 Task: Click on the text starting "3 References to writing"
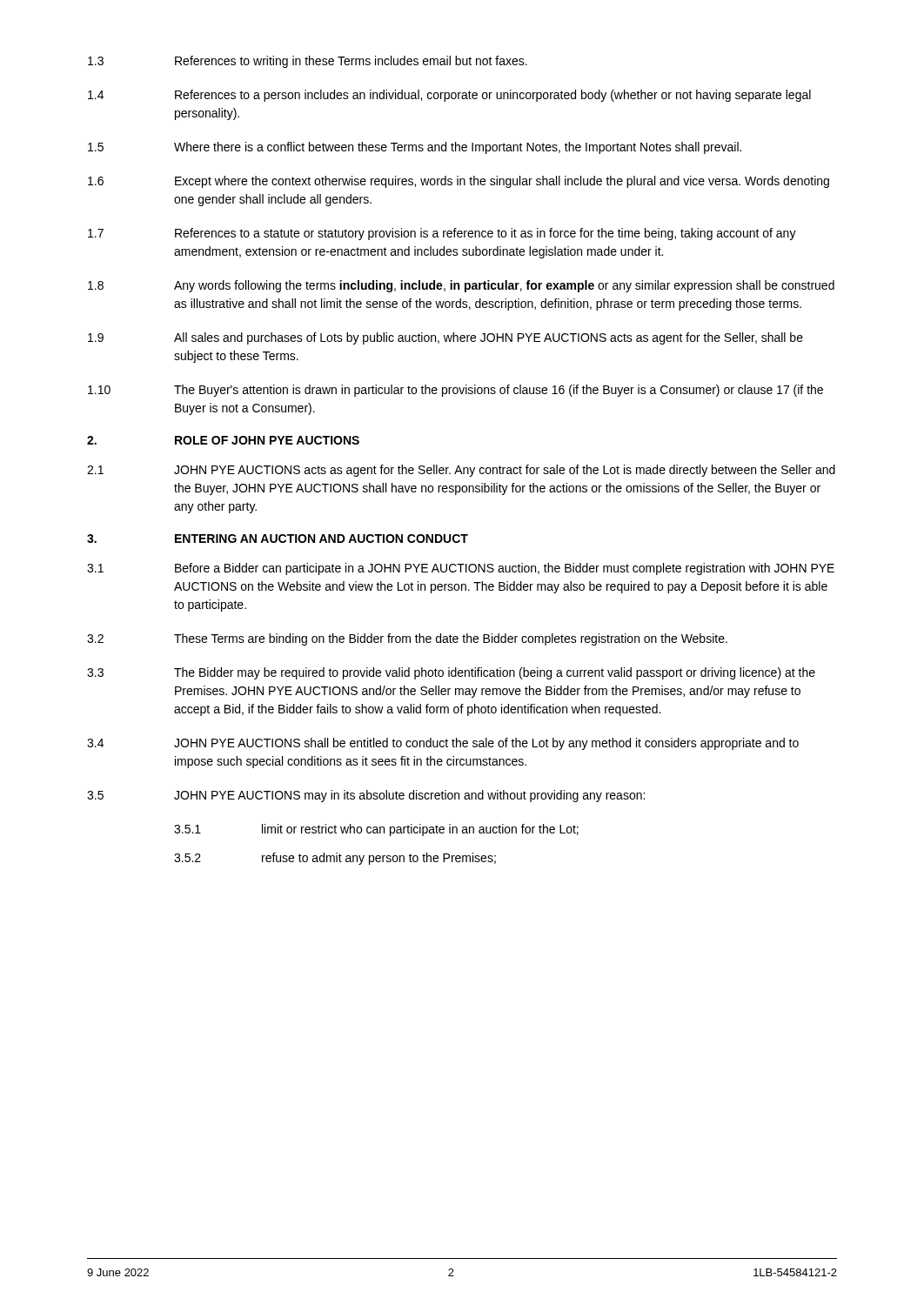coord(462,61)
